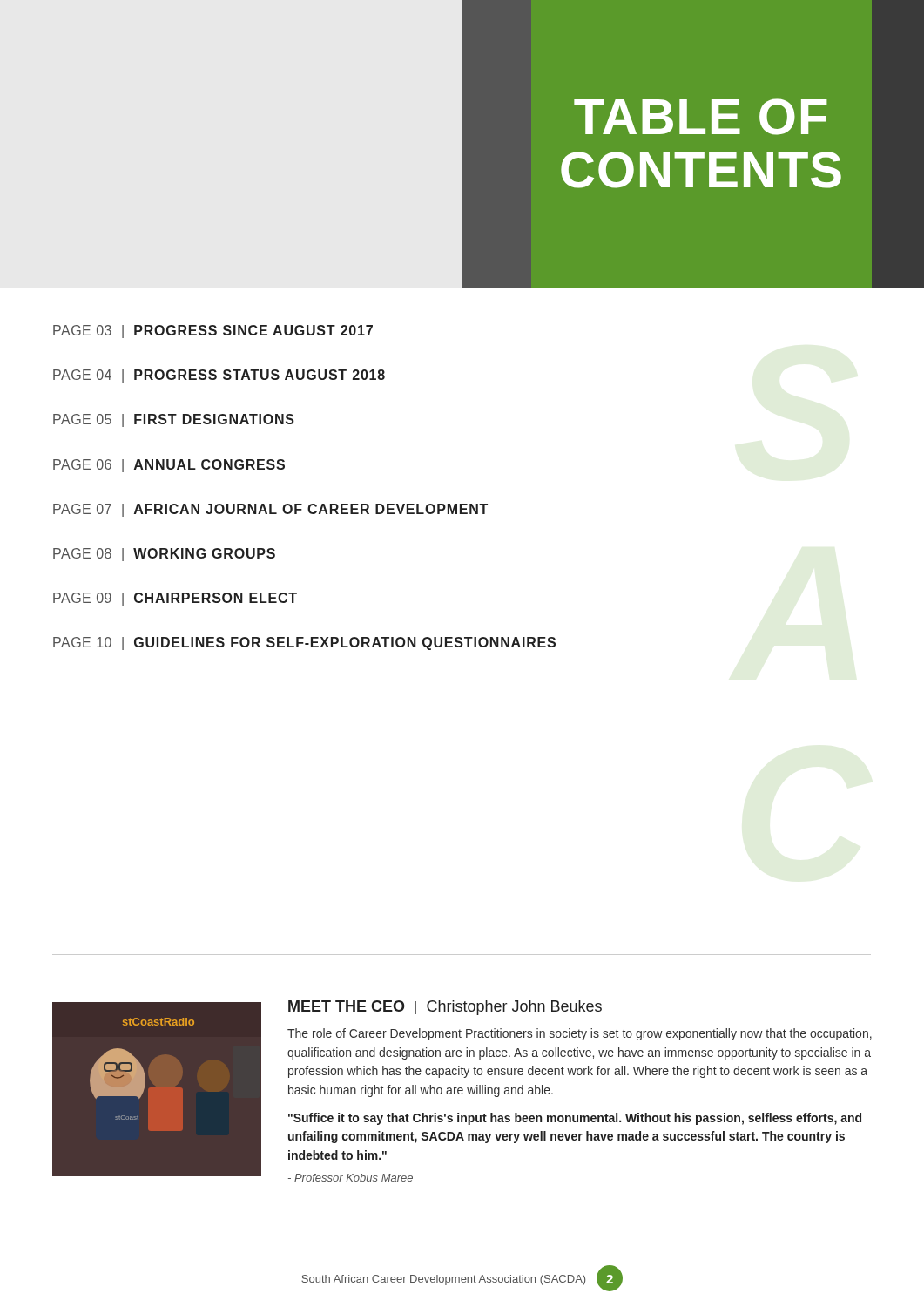Point to the block beginning "PAGE 03|PROGRESS SINCE"
This screenshot has height=1307, width=924.
pos(213,331)
